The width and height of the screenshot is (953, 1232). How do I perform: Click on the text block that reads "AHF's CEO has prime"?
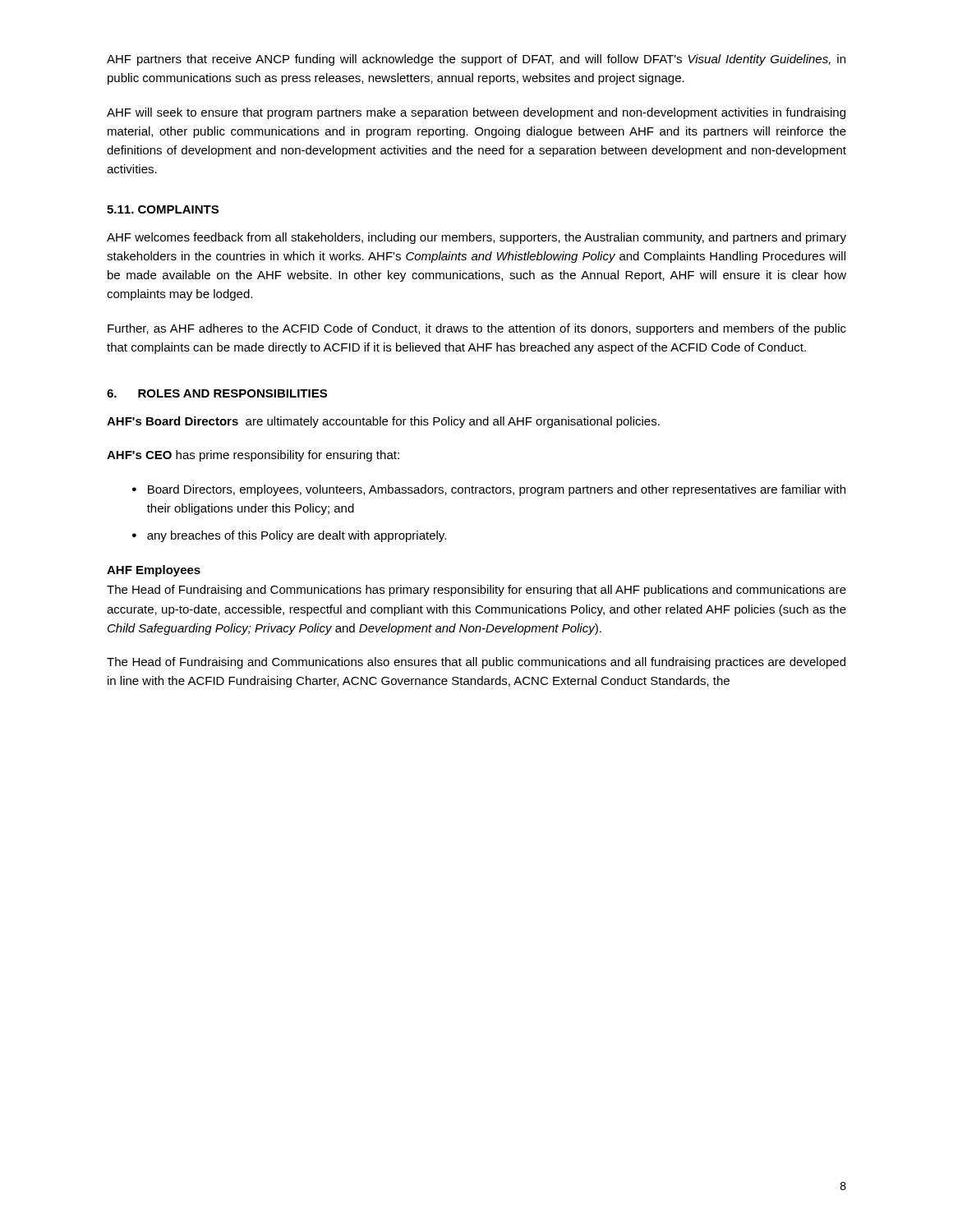[253, 456]
